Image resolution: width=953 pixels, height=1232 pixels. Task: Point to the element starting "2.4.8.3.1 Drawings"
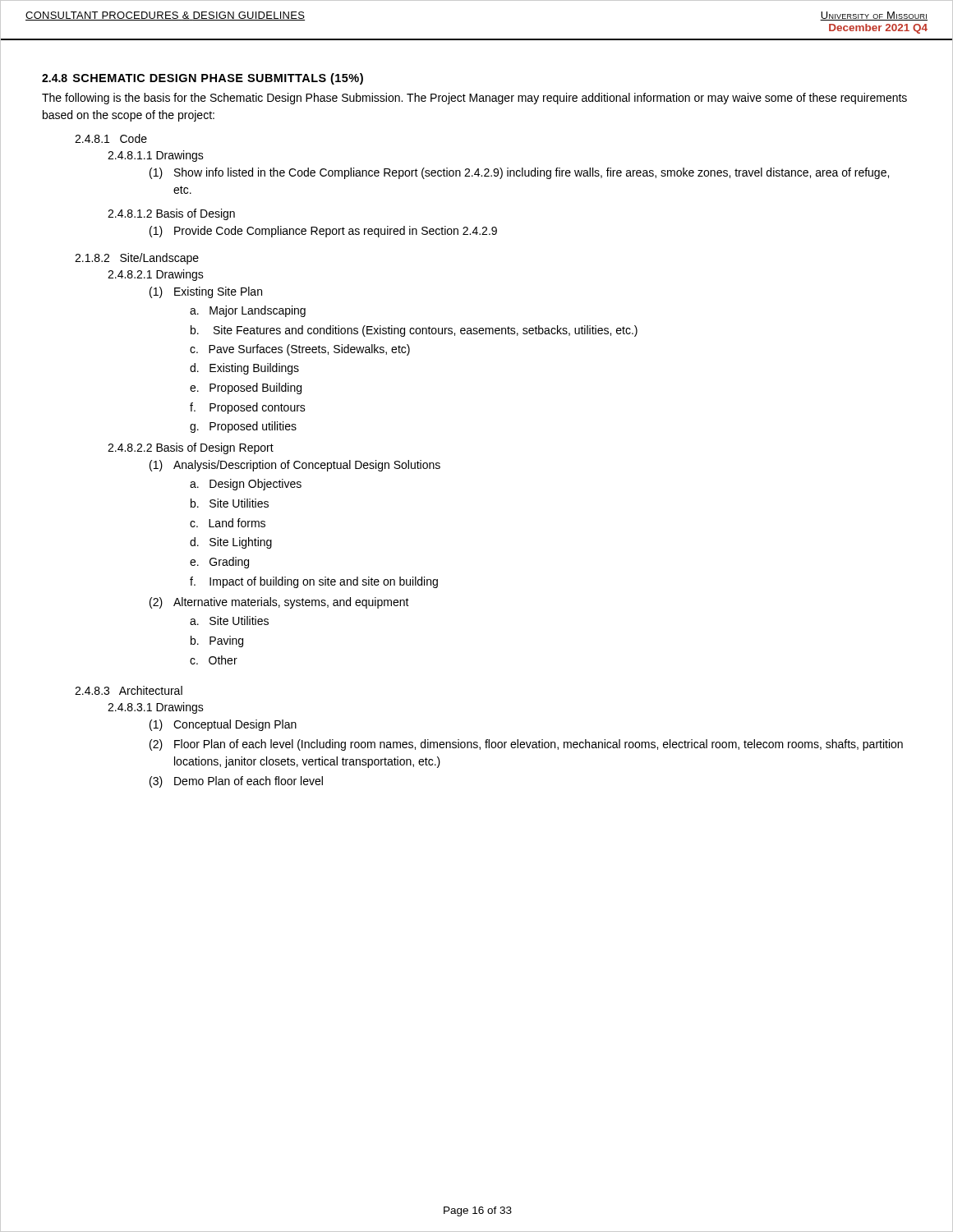coord(156,708)
